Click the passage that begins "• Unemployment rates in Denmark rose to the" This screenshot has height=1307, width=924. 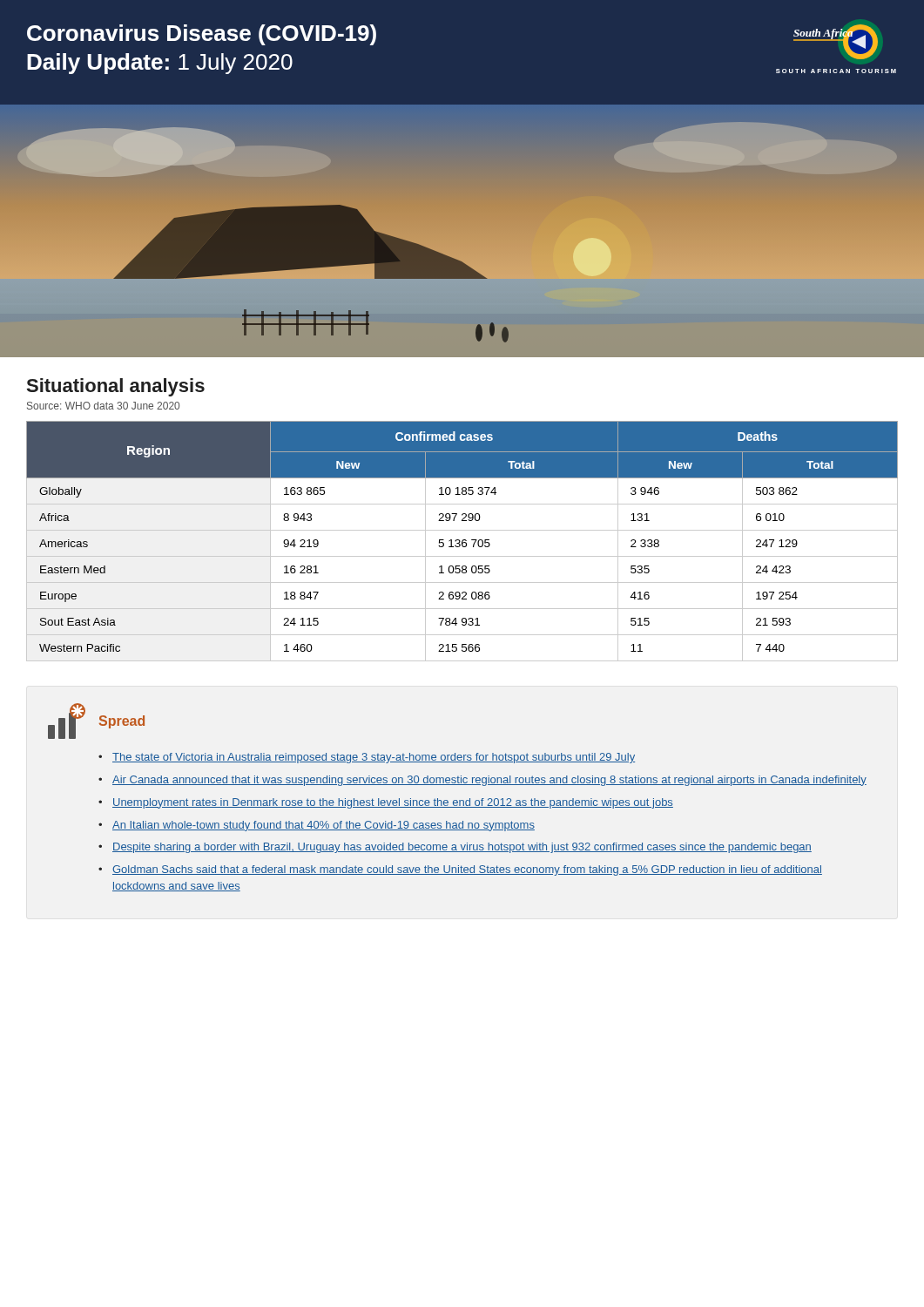point(386,803)
